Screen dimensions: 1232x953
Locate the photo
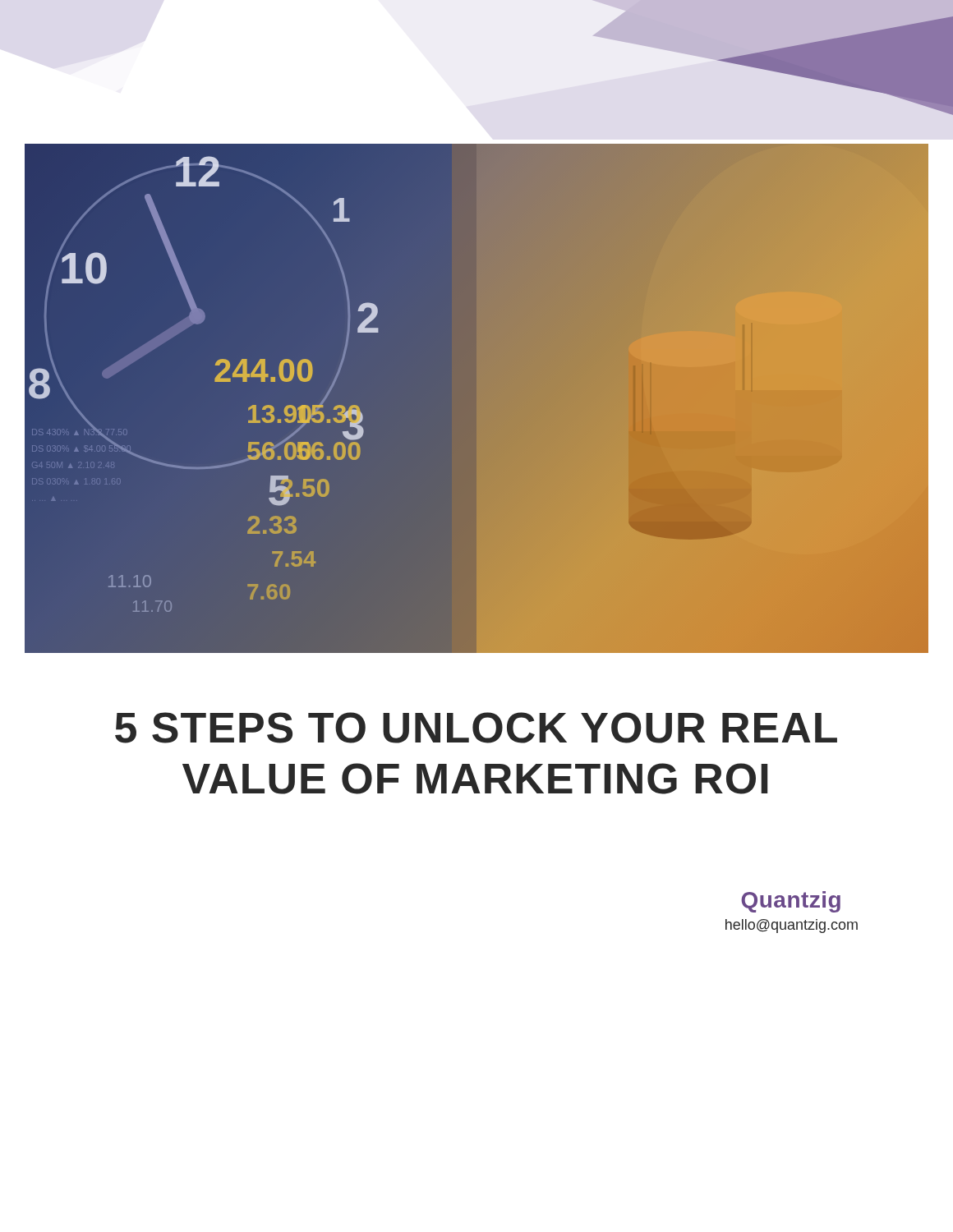(x=476, y=398)
